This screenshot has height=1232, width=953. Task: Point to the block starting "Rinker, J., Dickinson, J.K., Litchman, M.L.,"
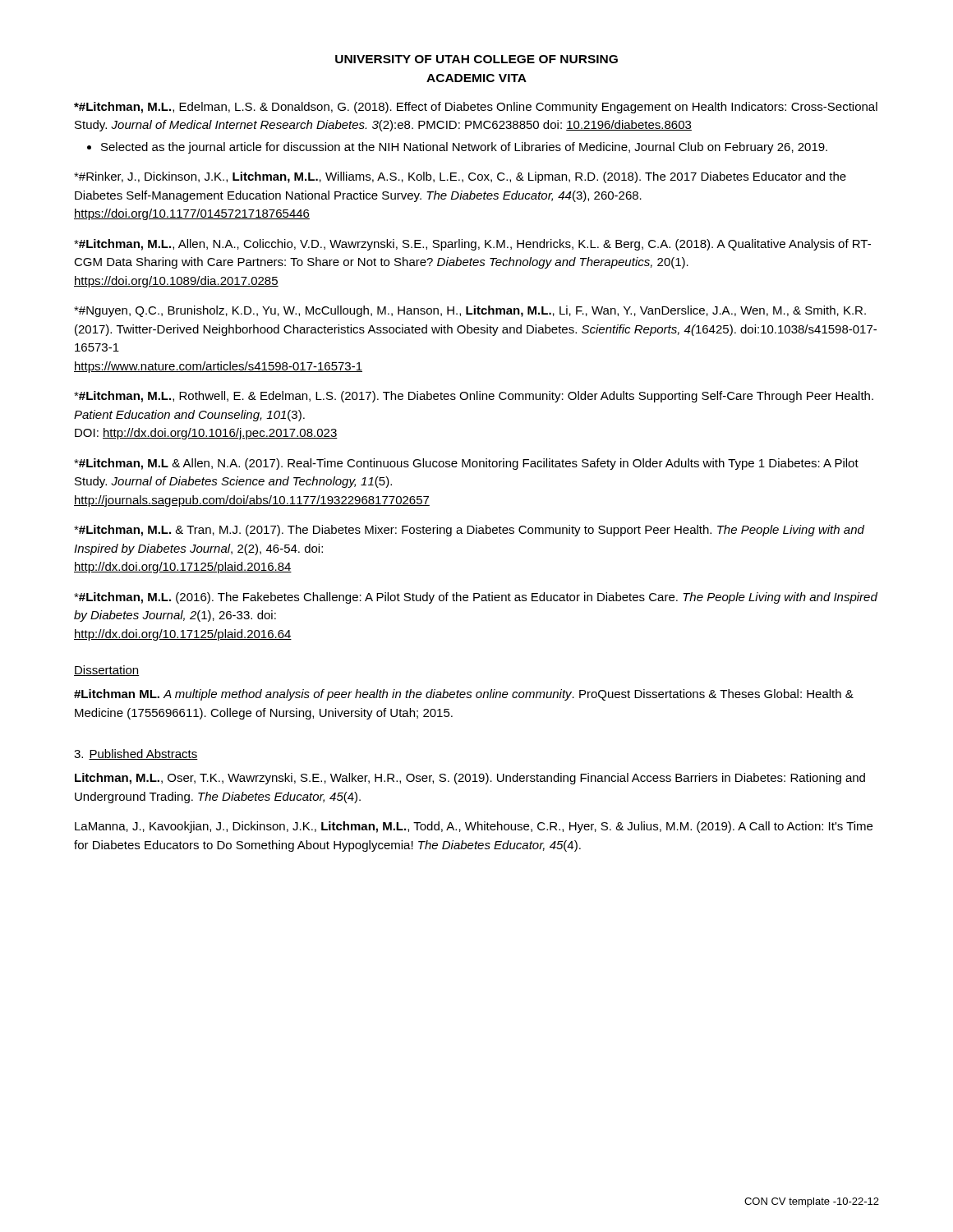[460, 195]
